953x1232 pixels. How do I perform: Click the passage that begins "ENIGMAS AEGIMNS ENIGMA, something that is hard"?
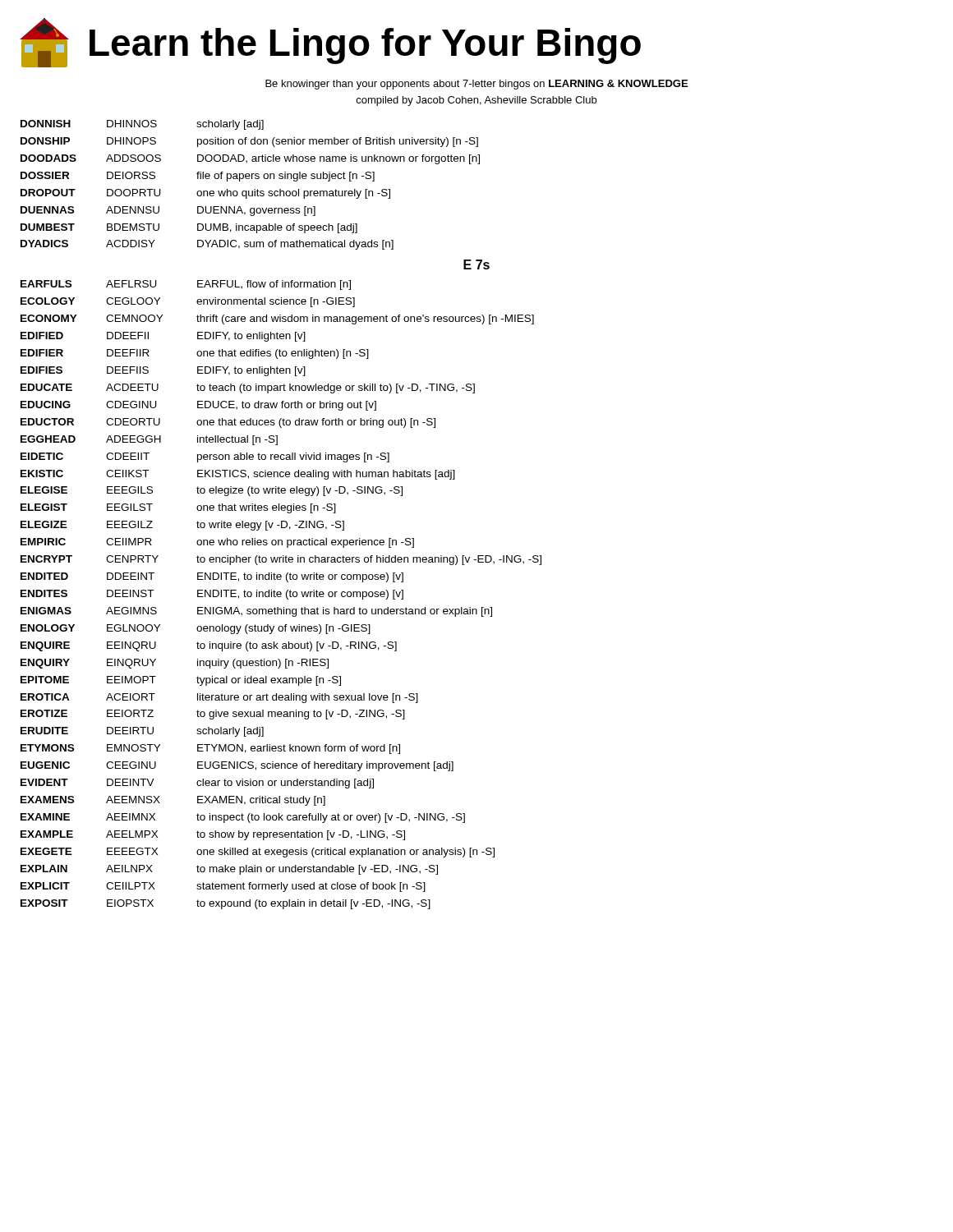pyautogui.click(x=476, y=611)
